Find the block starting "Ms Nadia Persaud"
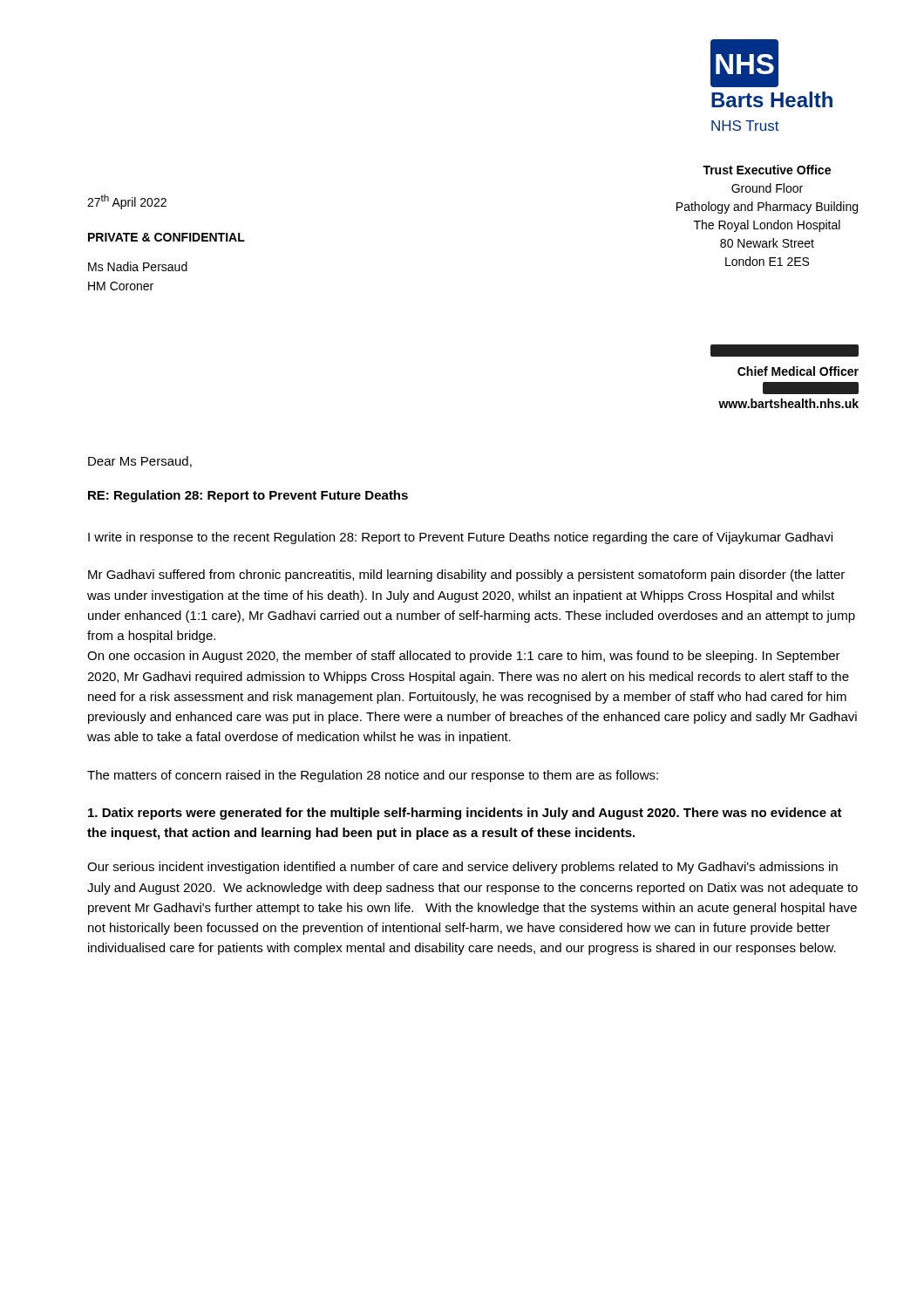924x1308 pixels. tap(137, 267)
